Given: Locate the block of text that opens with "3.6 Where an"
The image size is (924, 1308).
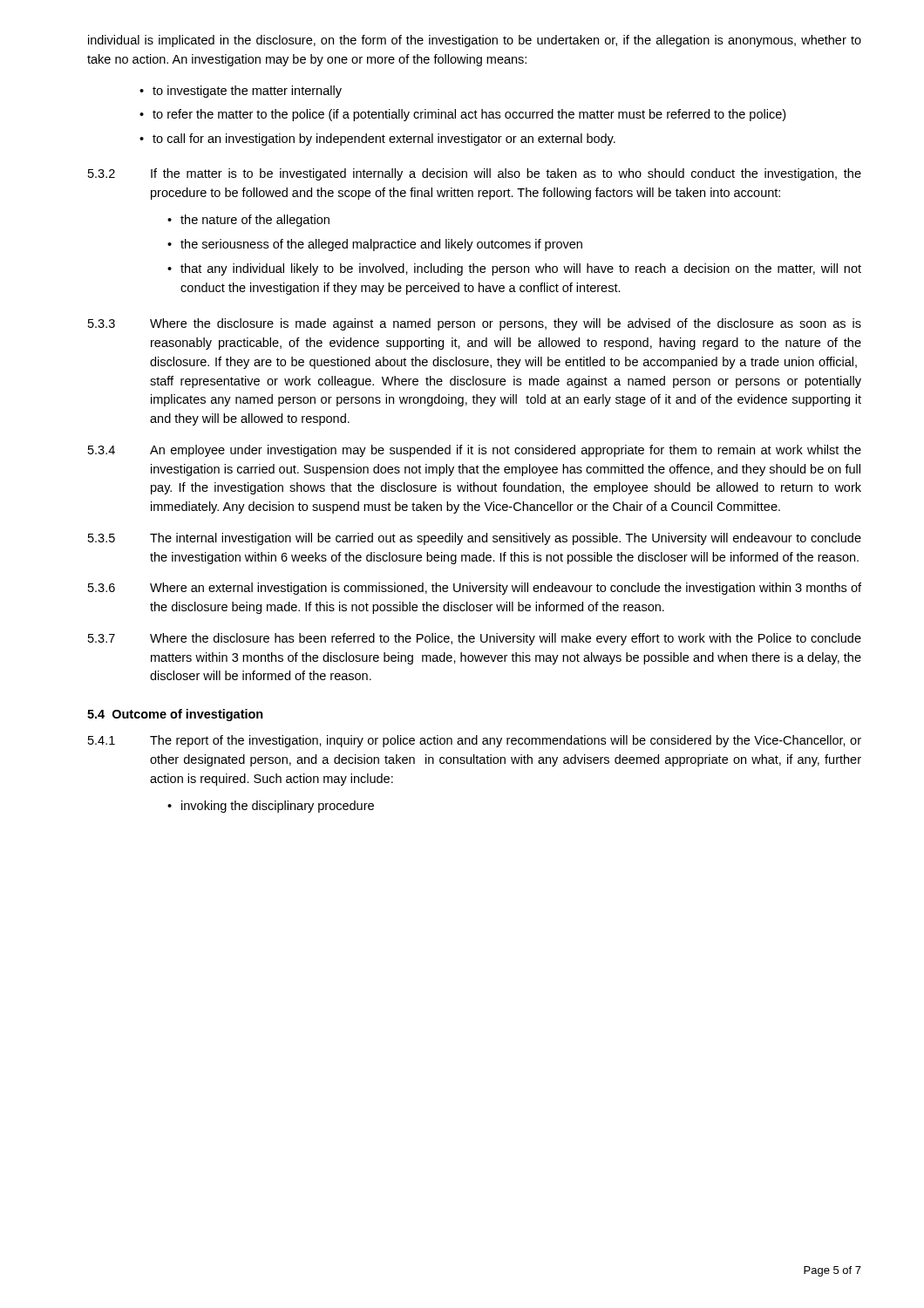Looking at the screenshot, I should click(474, 598).
